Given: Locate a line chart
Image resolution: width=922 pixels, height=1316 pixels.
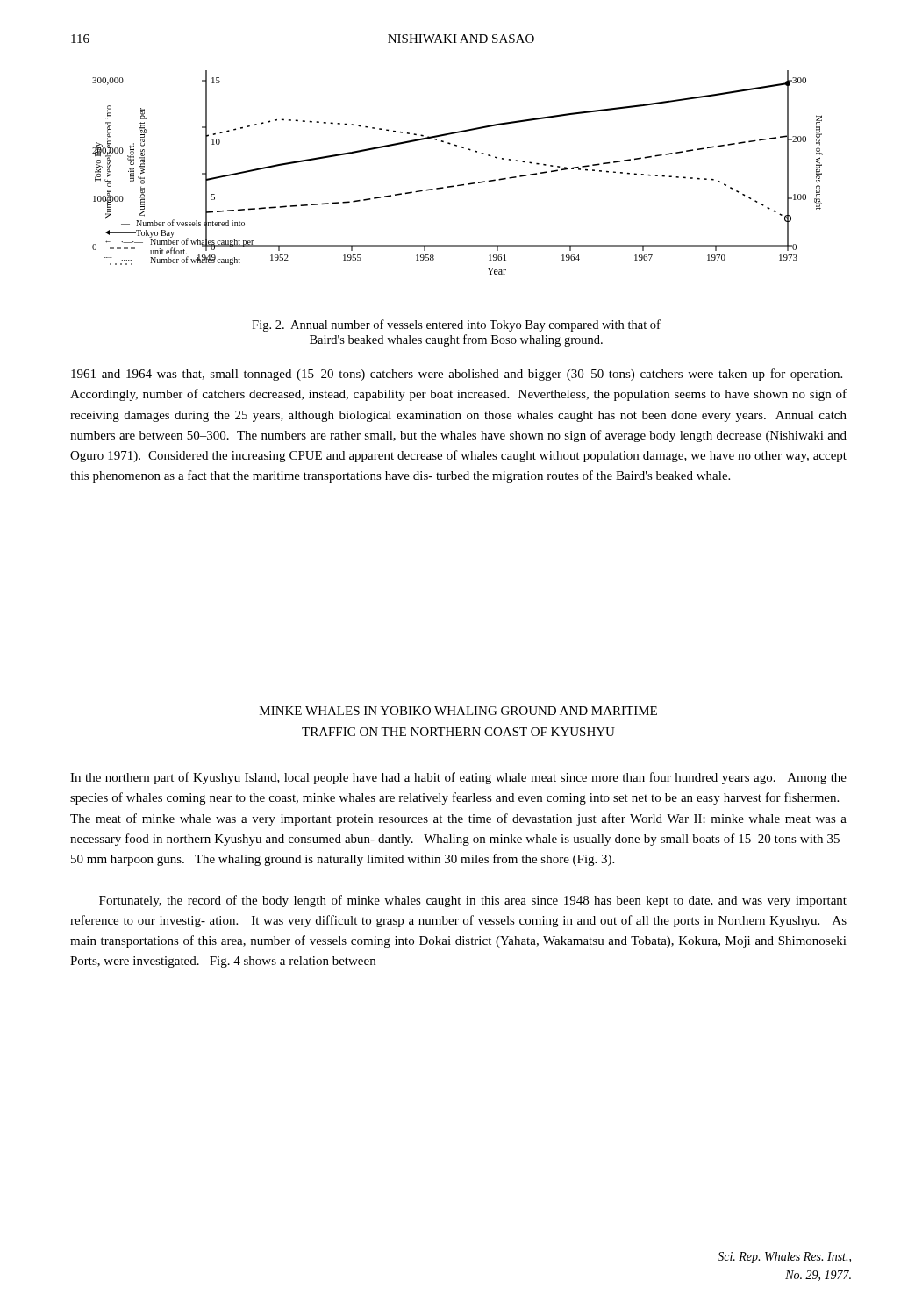Looking at the screenshot, I should [461, 184].
